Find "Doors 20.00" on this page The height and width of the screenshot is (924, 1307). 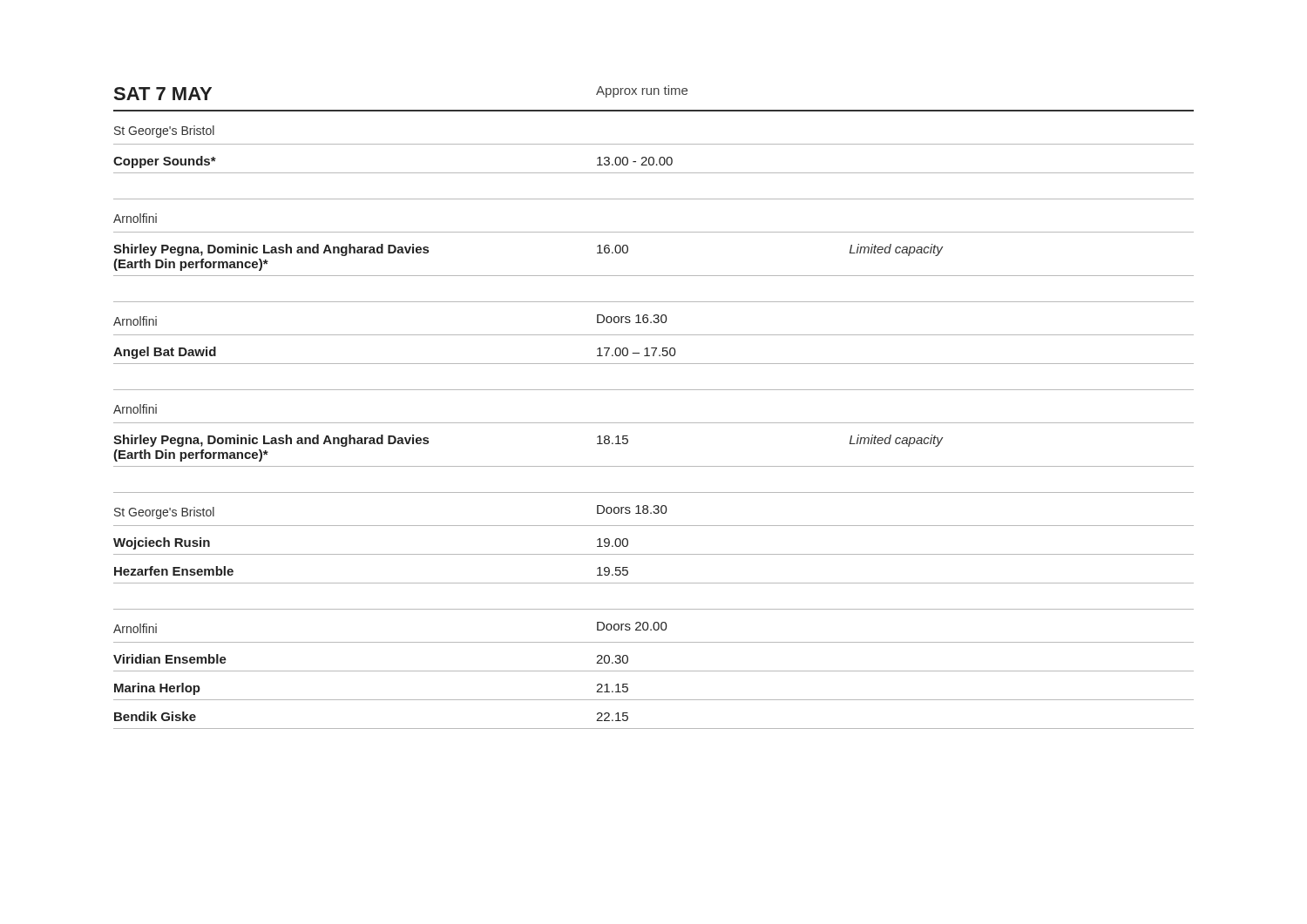pos(632,626)
